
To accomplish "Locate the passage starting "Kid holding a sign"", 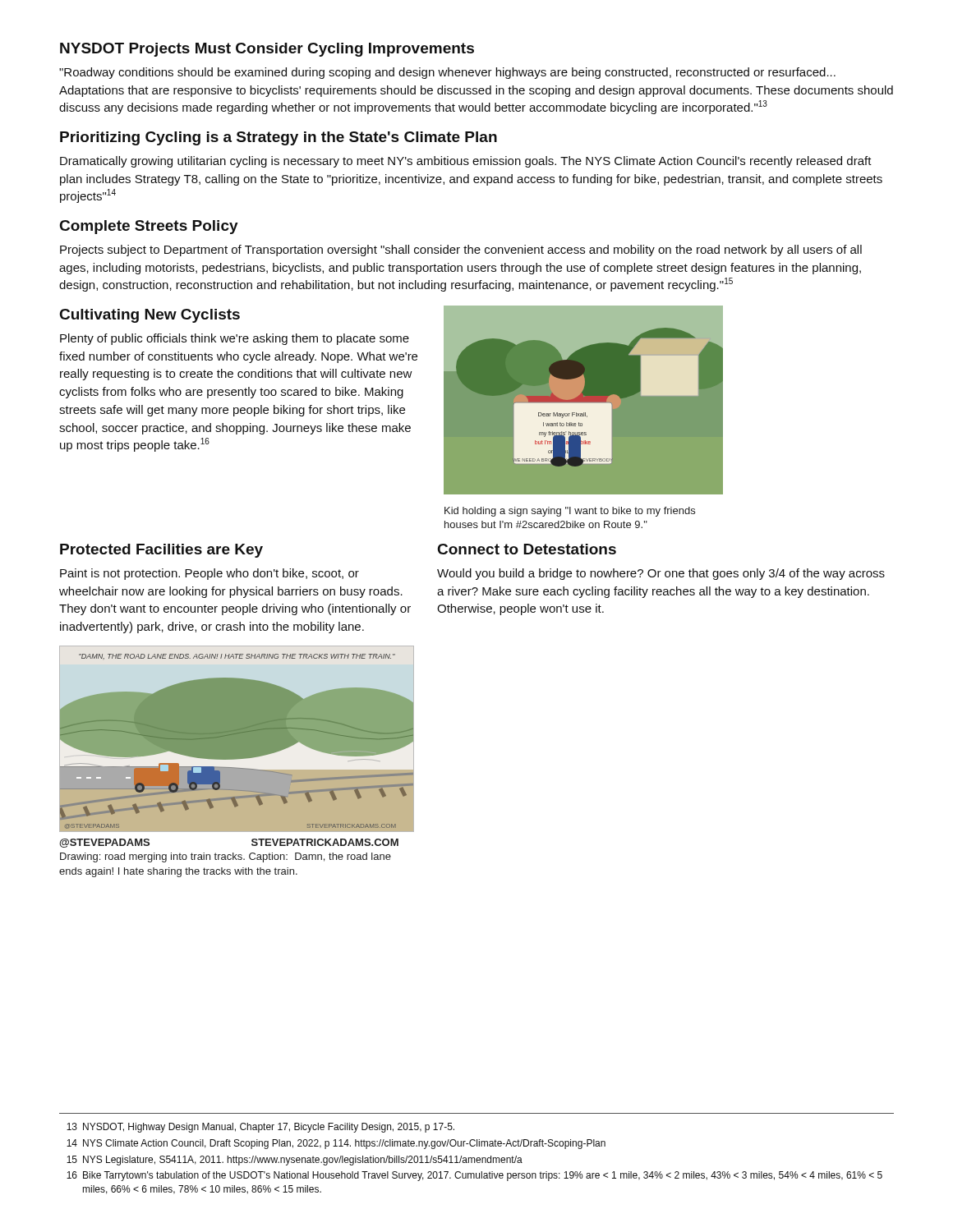I will (570, 518).
